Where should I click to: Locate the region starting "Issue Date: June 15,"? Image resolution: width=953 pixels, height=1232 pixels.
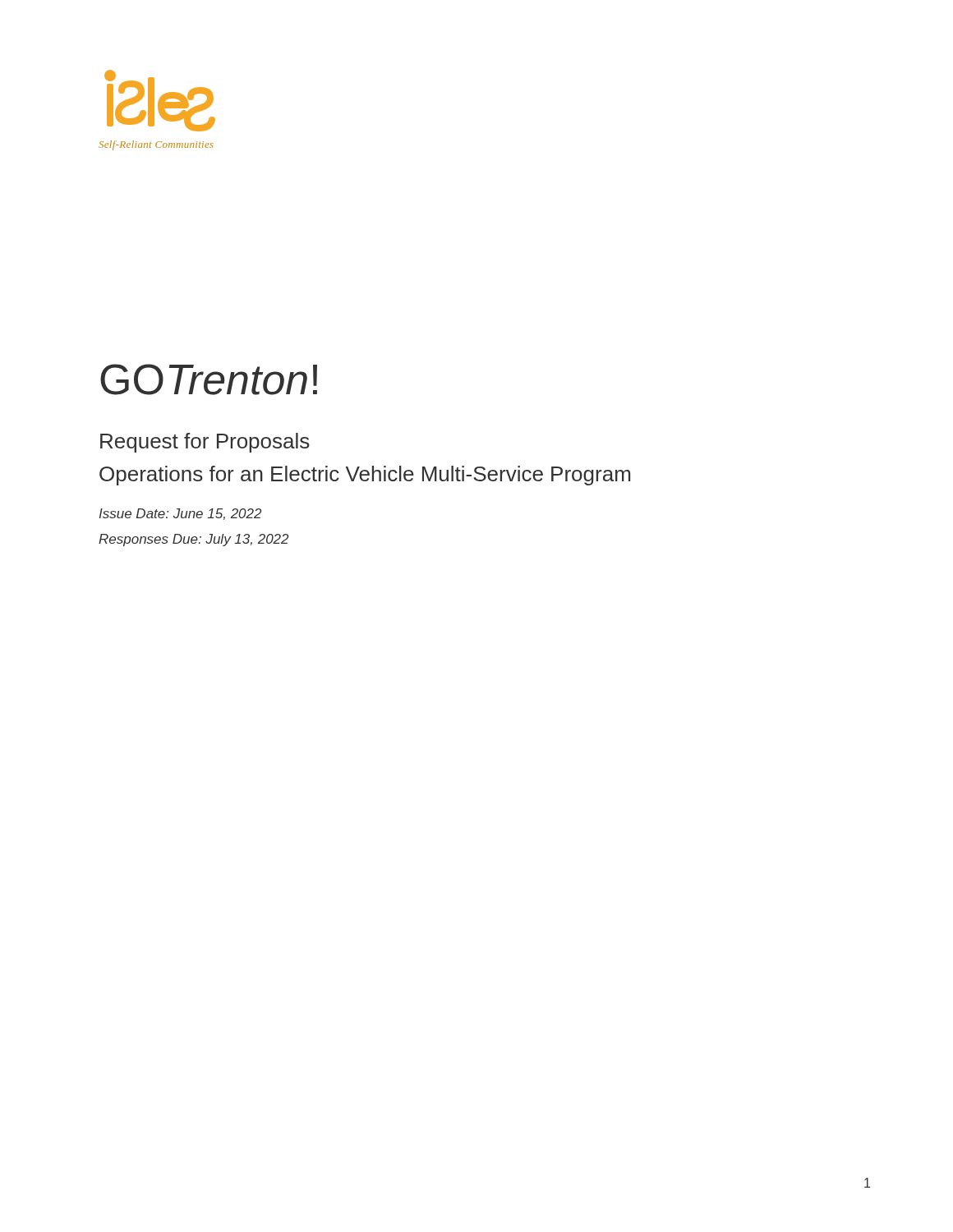coord(180,514)
